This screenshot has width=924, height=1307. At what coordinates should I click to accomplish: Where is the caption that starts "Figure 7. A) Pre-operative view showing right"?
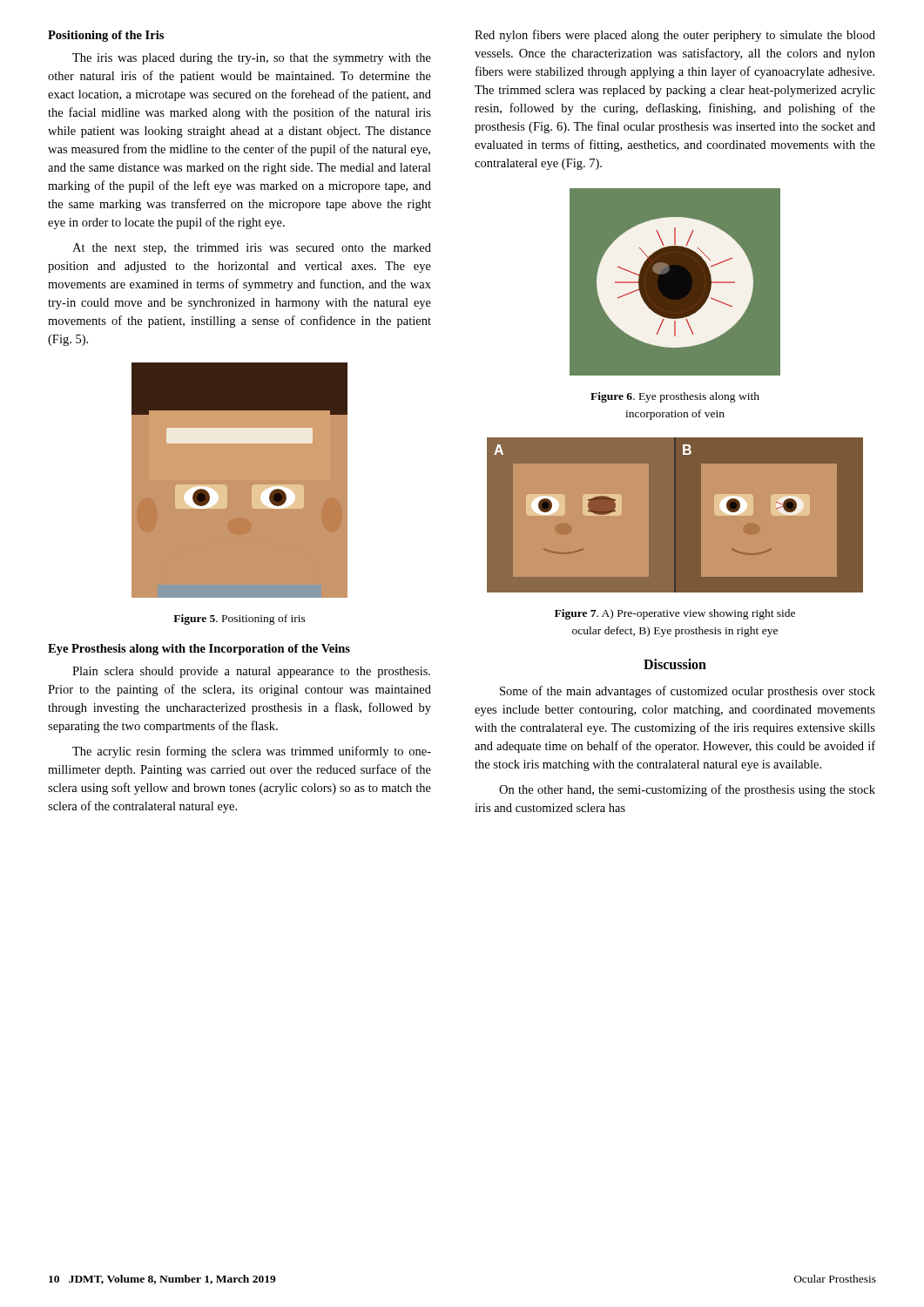675,622
